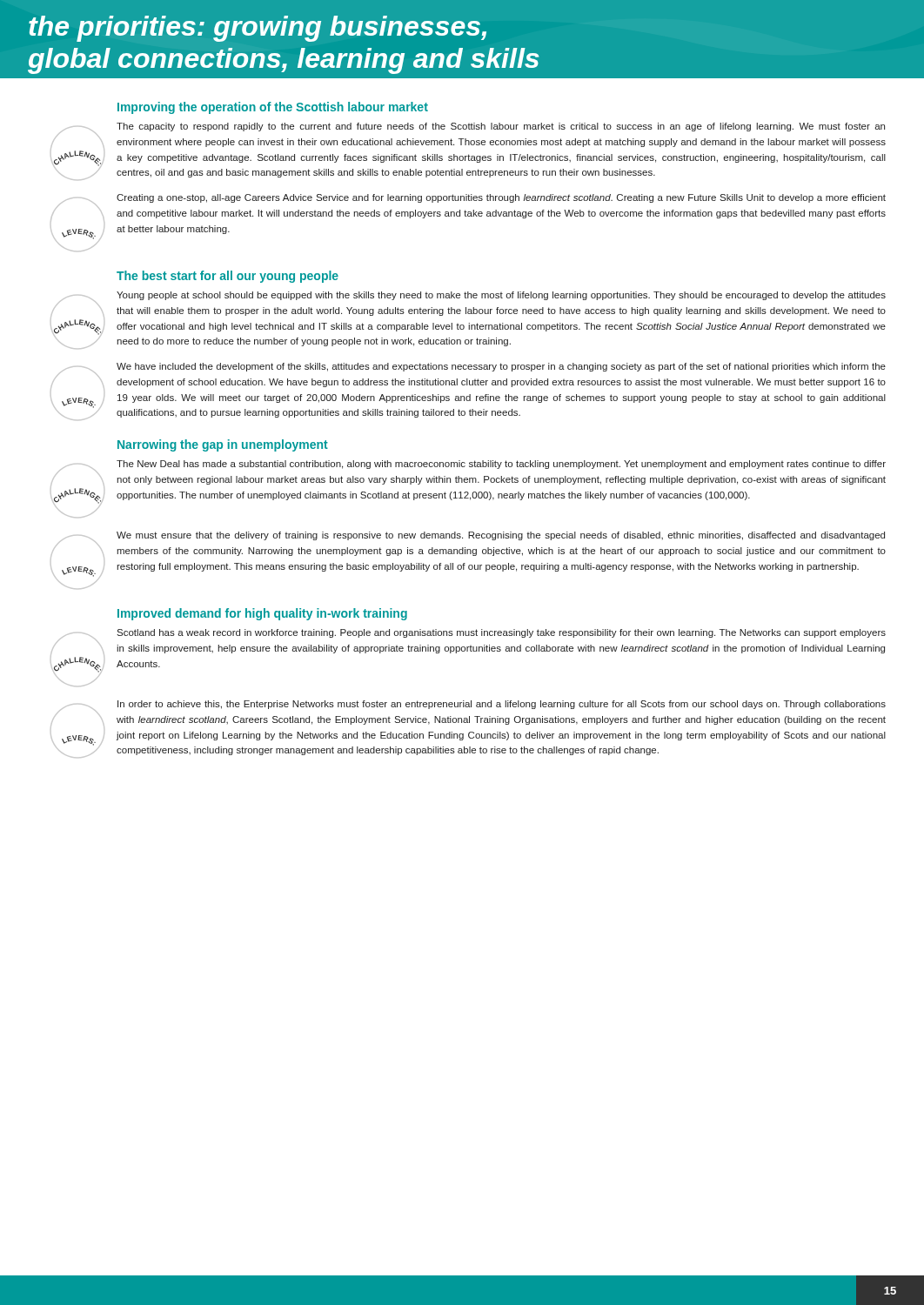Screen dimensions: 1305x924
Task: Locate the section header that opens with "Improved demand for"
Action: (x=262, y=613)
